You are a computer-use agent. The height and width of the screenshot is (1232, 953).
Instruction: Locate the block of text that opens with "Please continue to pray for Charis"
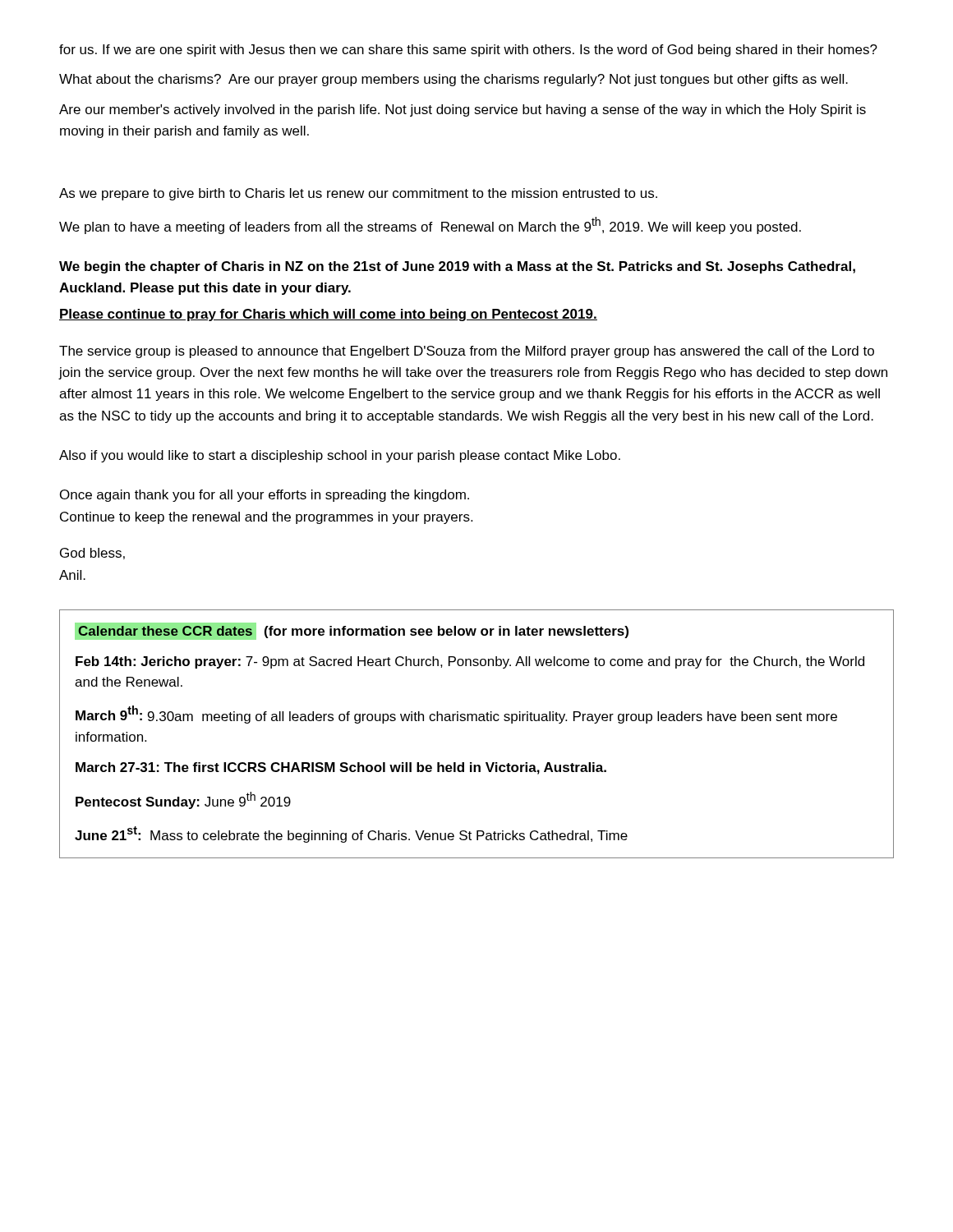click(328, 314)
